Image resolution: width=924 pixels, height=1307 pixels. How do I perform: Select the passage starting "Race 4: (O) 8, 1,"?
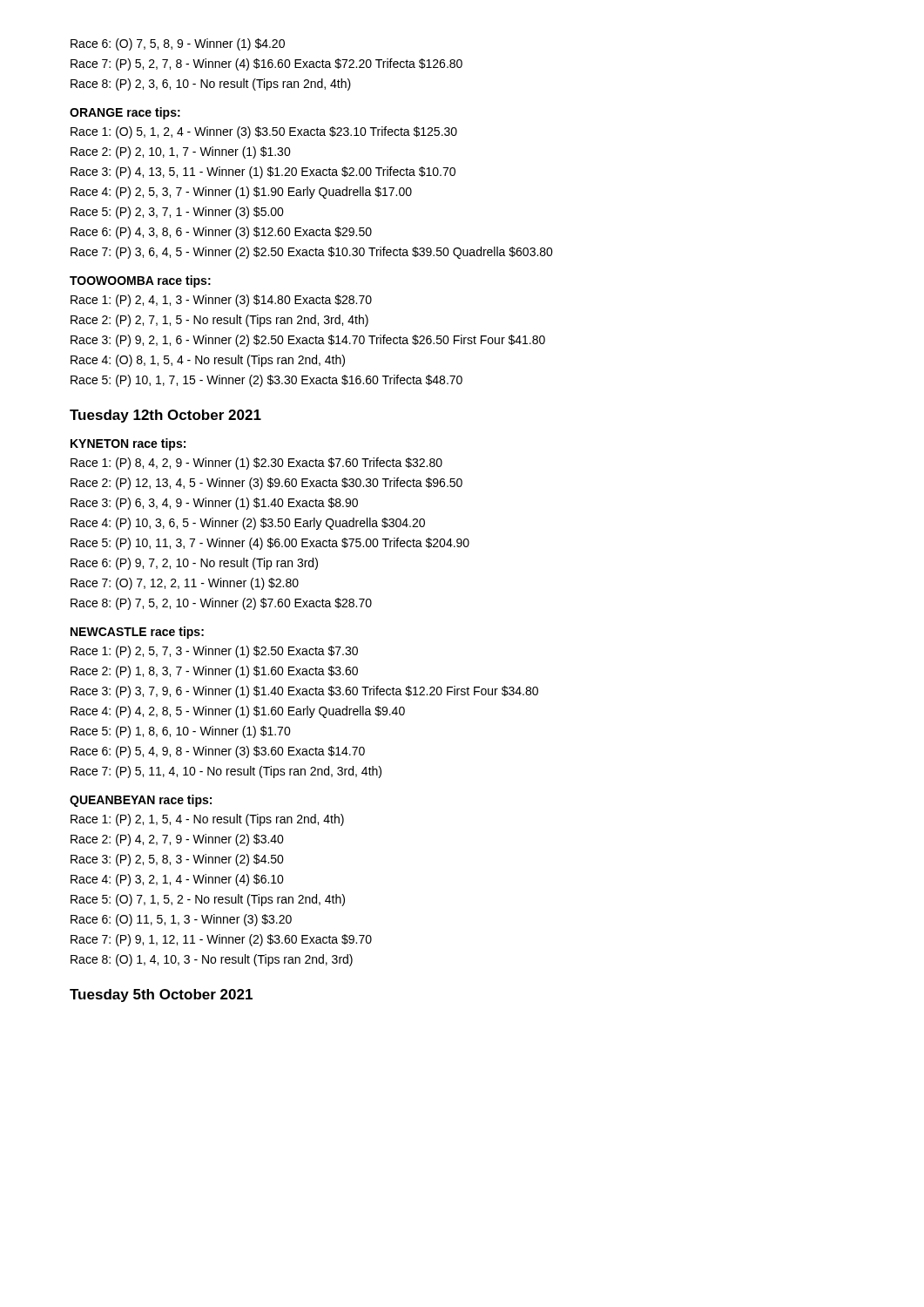click(x=208, y=360)
